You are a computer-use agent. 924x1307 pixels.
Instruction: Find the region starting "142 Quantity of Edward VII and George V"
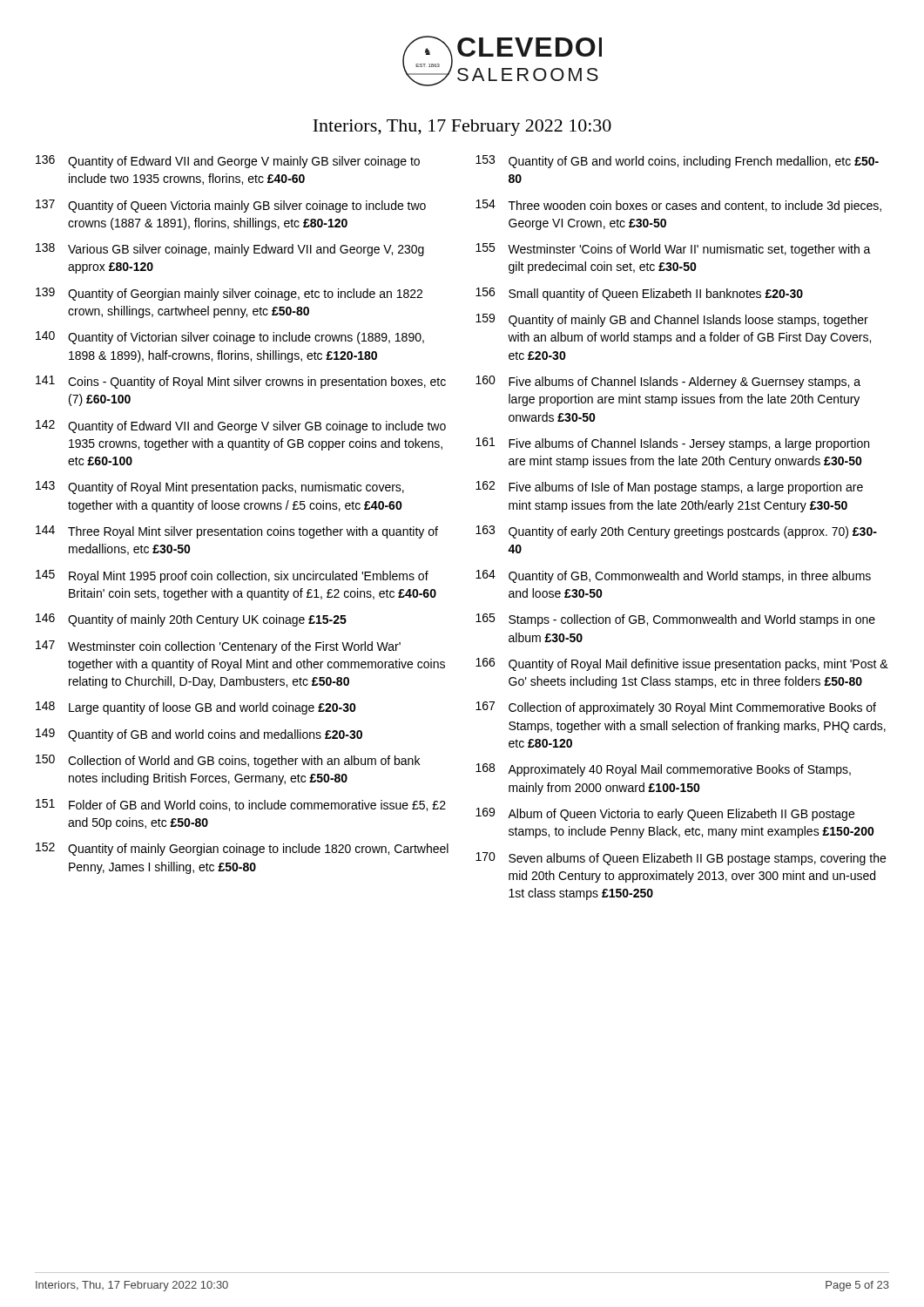pos(242,443)
